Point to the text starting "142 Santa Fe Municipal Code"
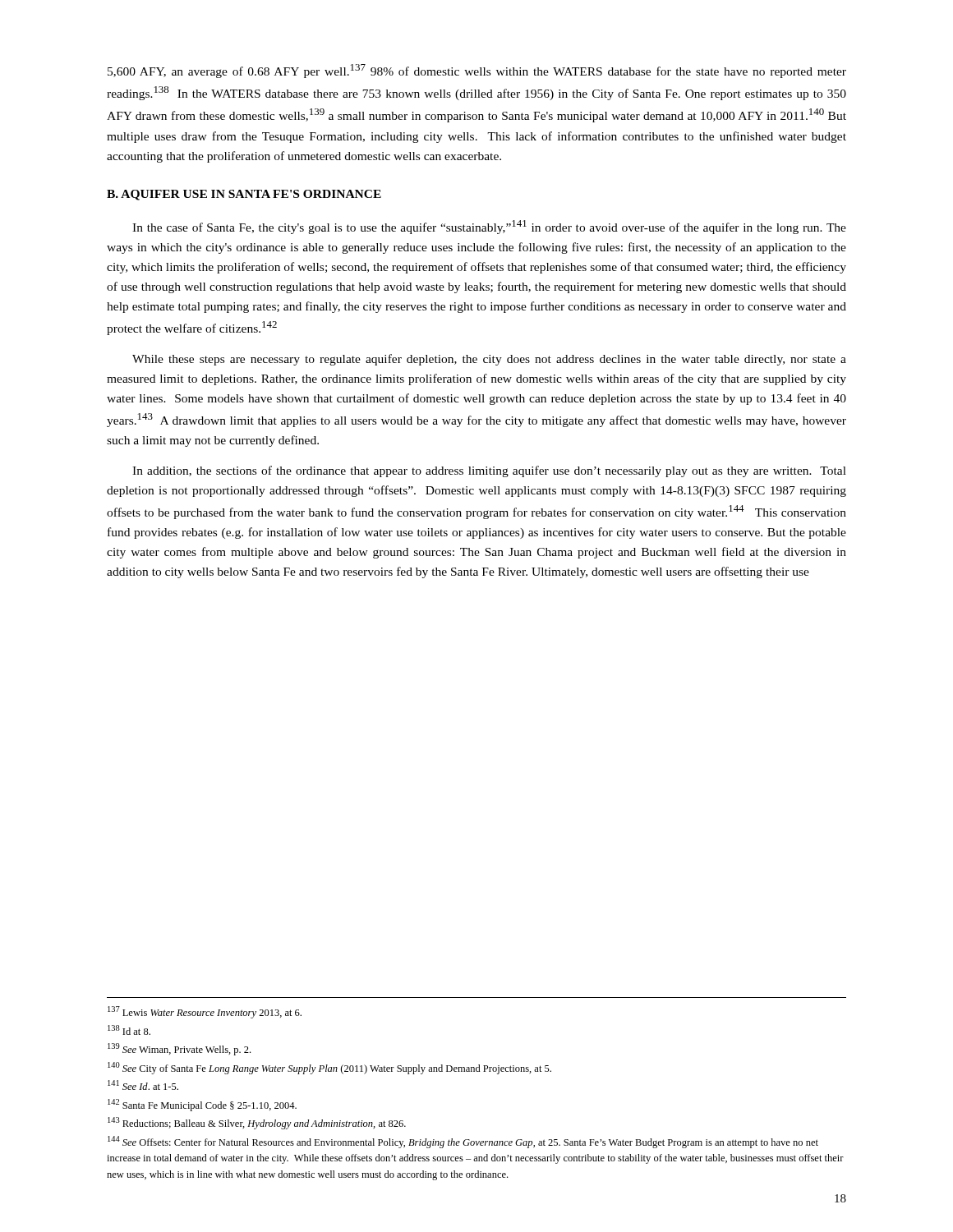Image resolution: width=953 pixels, height=1232 pixels. click(x=202, y=1105)
